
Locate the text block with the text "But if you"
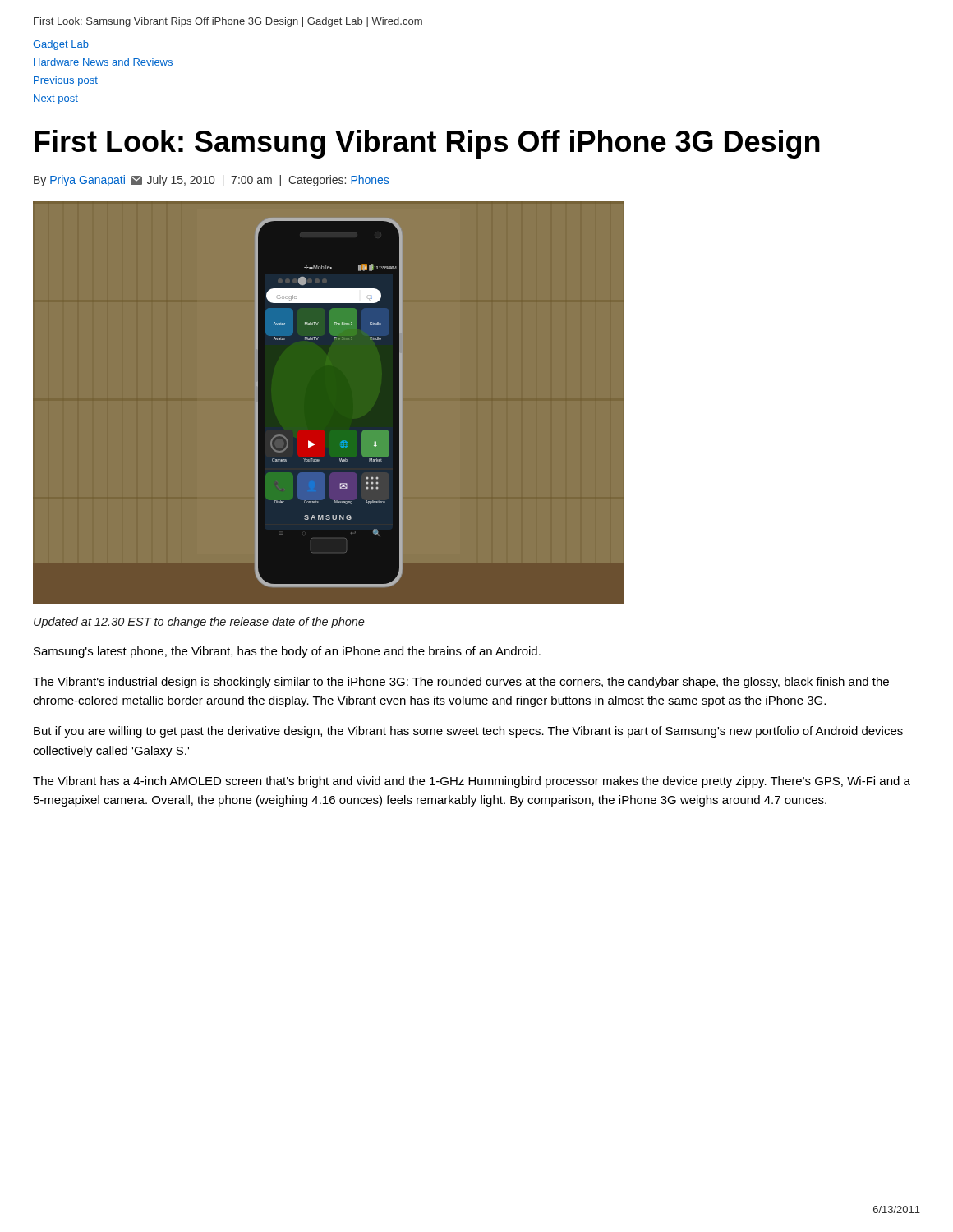coord(468,740)
